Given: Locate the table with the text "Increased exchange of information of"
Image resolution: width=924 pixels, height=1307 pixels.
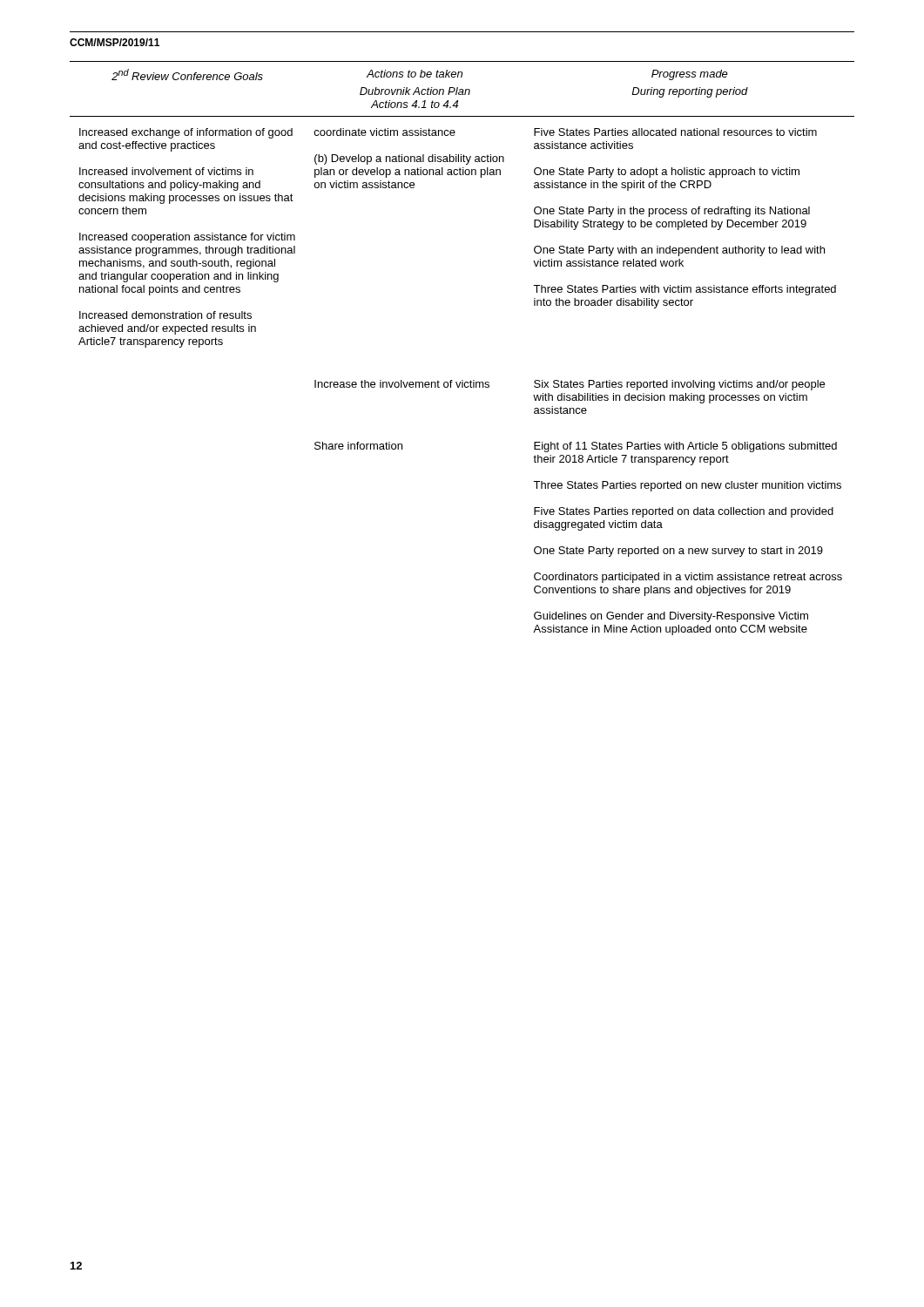Looking at the screenshot, I should pyautogui.click(x=462, y=351).
